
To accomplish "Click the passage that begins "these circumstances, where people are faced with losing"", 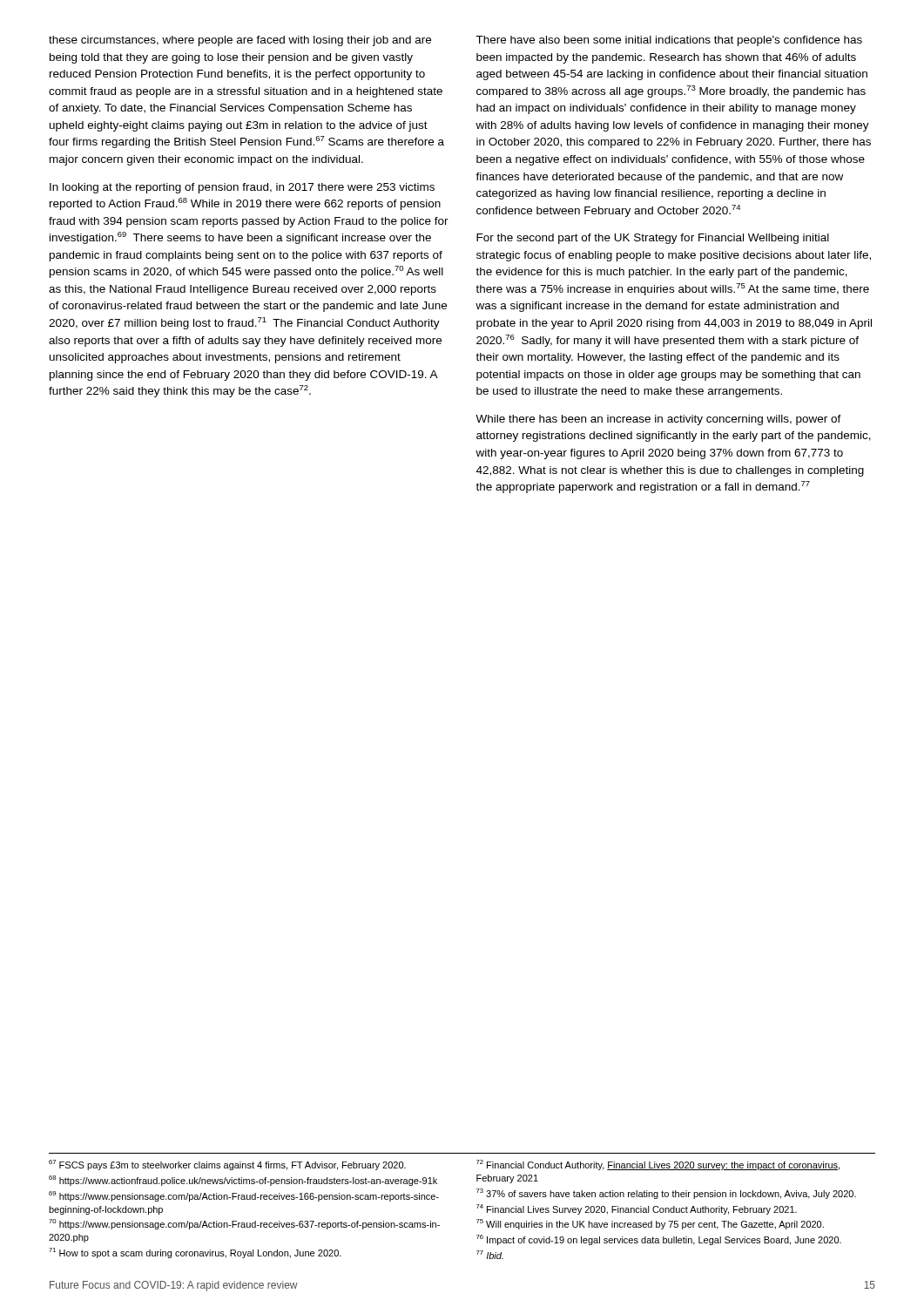I will 248,100.
